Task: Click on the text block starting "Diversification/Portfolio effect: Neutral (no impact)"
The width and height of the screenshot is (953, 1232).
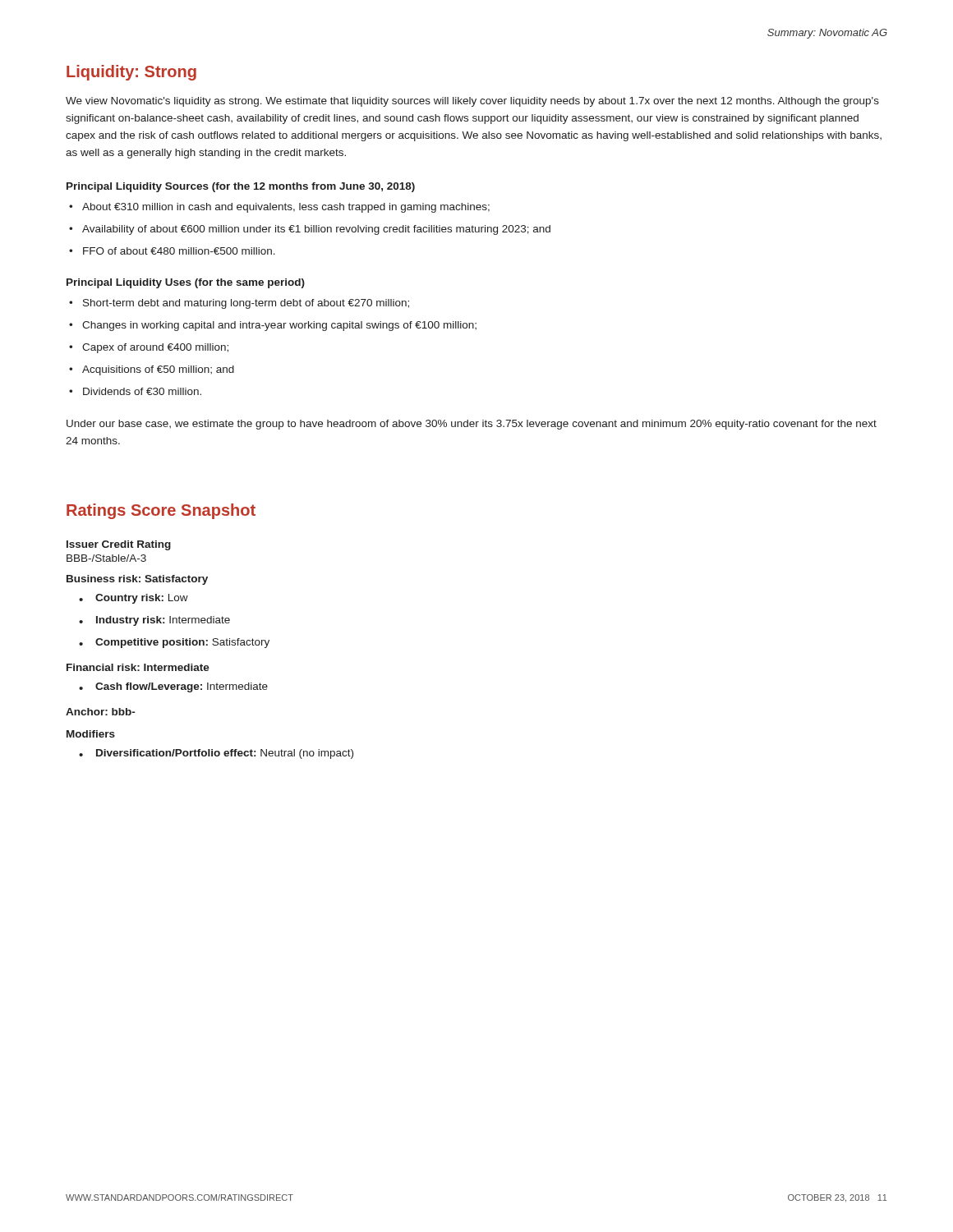Action: pos(225,752)
